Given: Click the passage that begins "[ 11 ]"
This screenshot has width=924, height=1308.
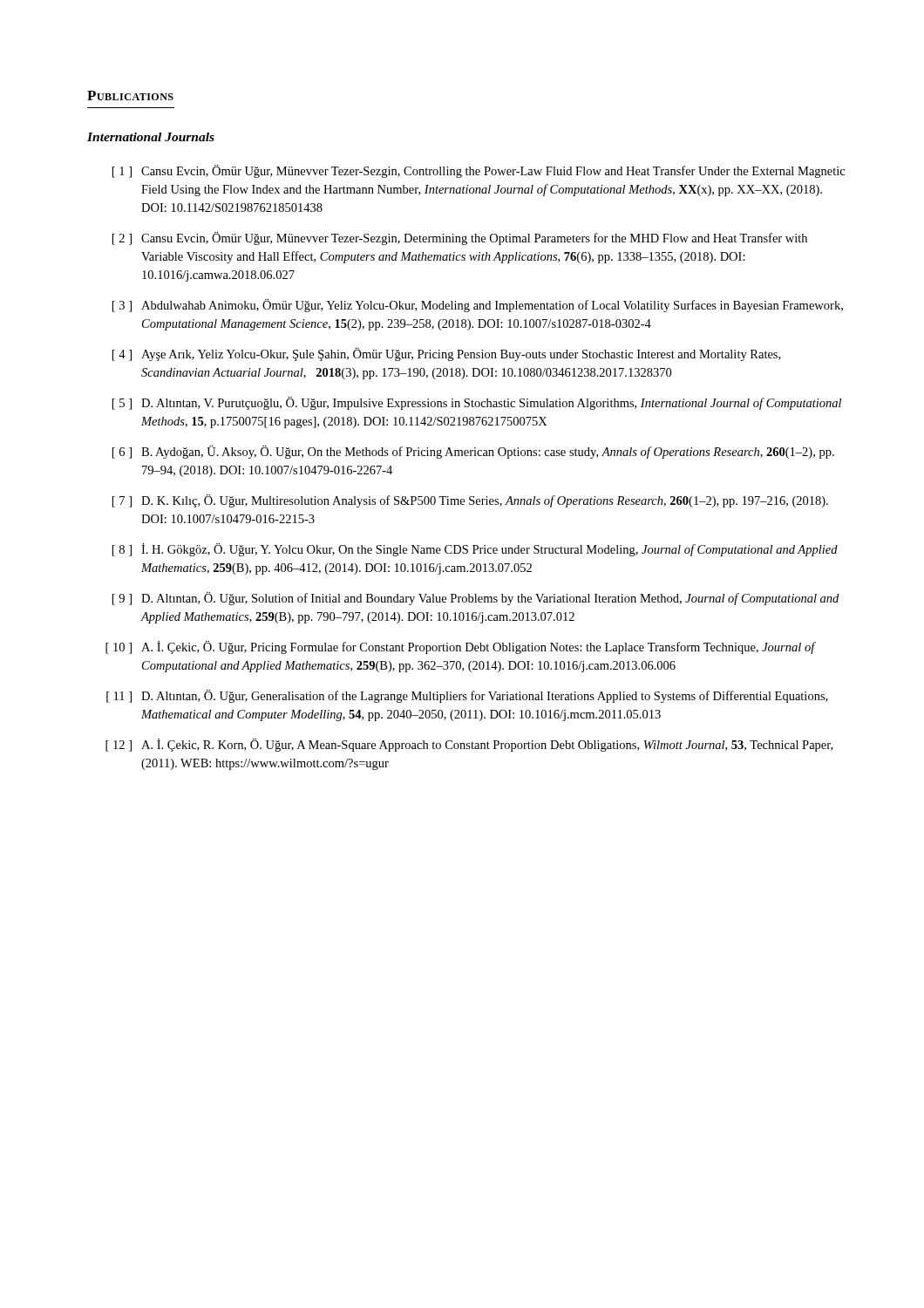Looking at the screenshot, I should pos(466,706).
